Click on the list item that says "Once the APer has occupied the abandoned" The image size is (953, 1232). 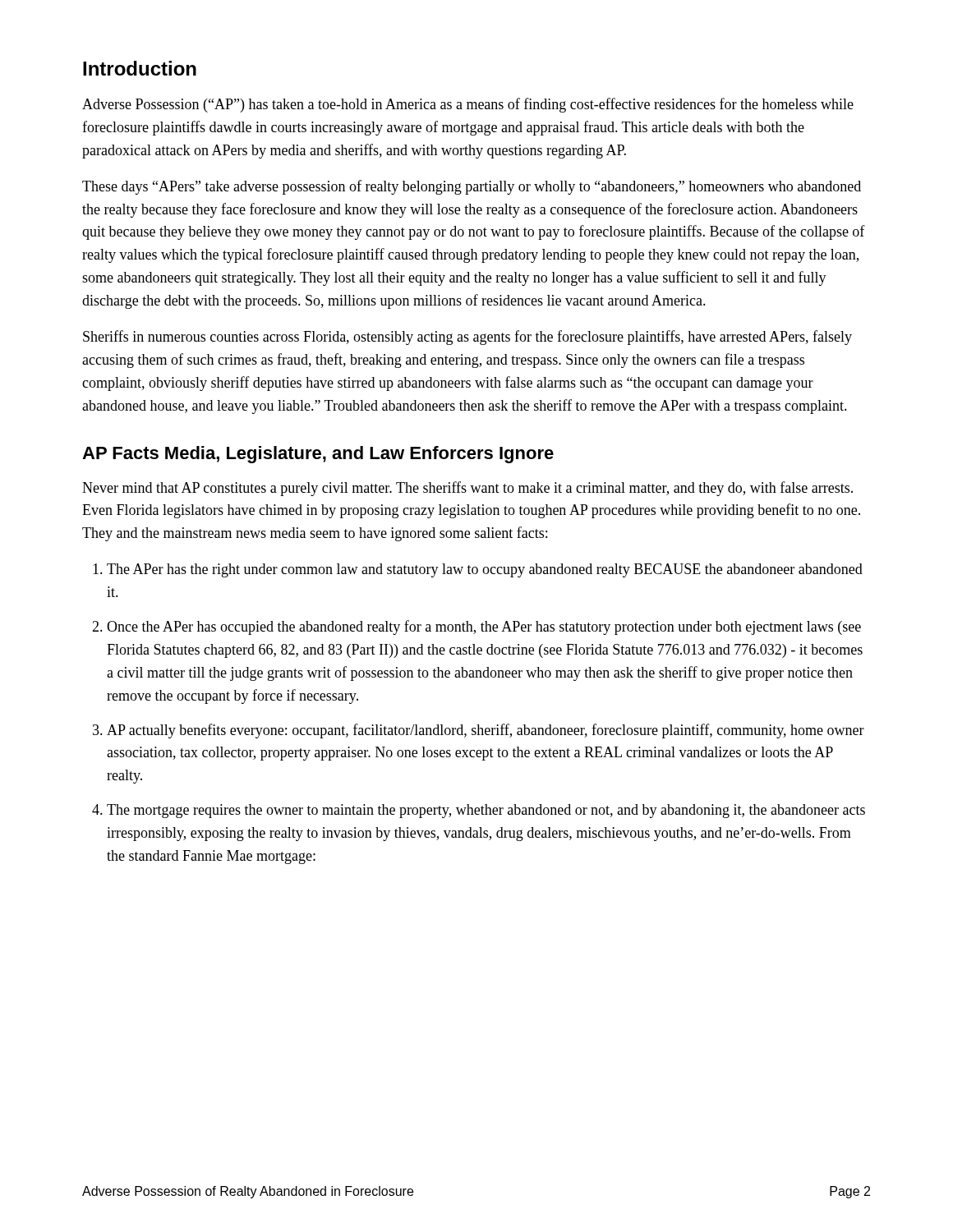click(489, 662)
